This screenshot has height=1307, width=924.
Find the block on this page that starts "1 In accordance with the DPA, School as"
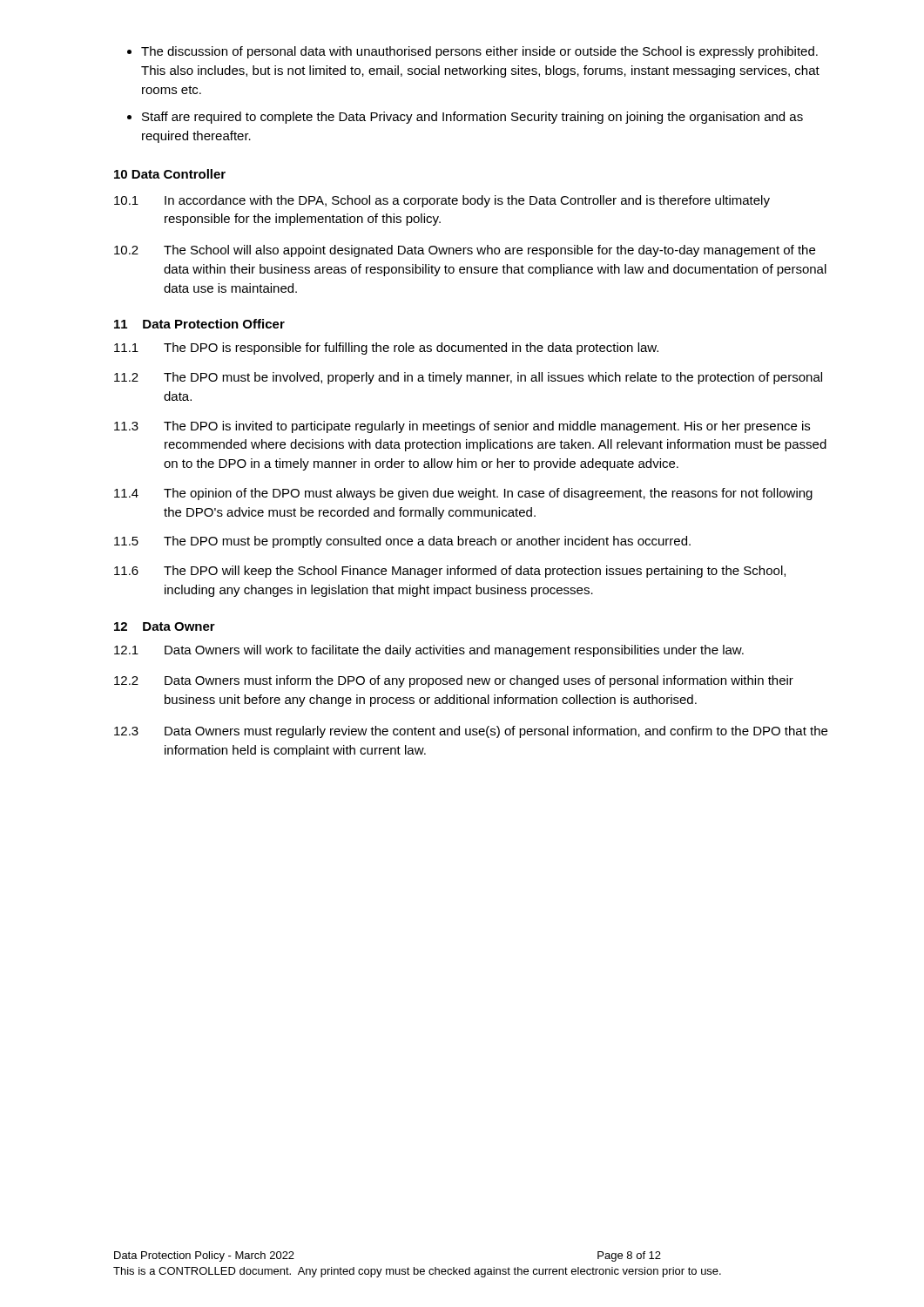tap(471, 209)
